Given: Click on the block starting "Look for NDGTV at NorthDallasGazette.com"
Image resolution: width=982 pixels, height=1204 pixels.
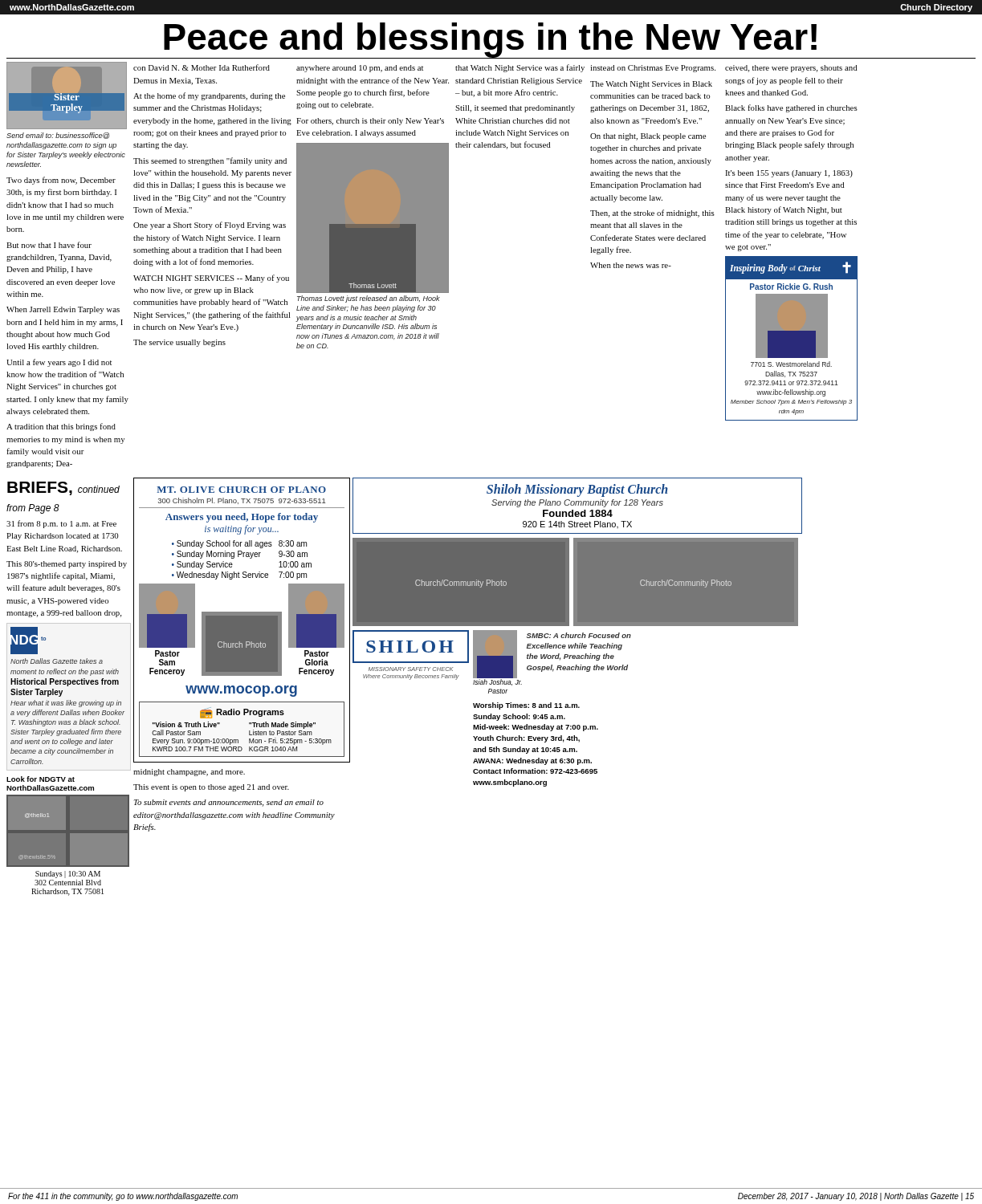Looking at the screenshot, I should (x=50, y=783).
